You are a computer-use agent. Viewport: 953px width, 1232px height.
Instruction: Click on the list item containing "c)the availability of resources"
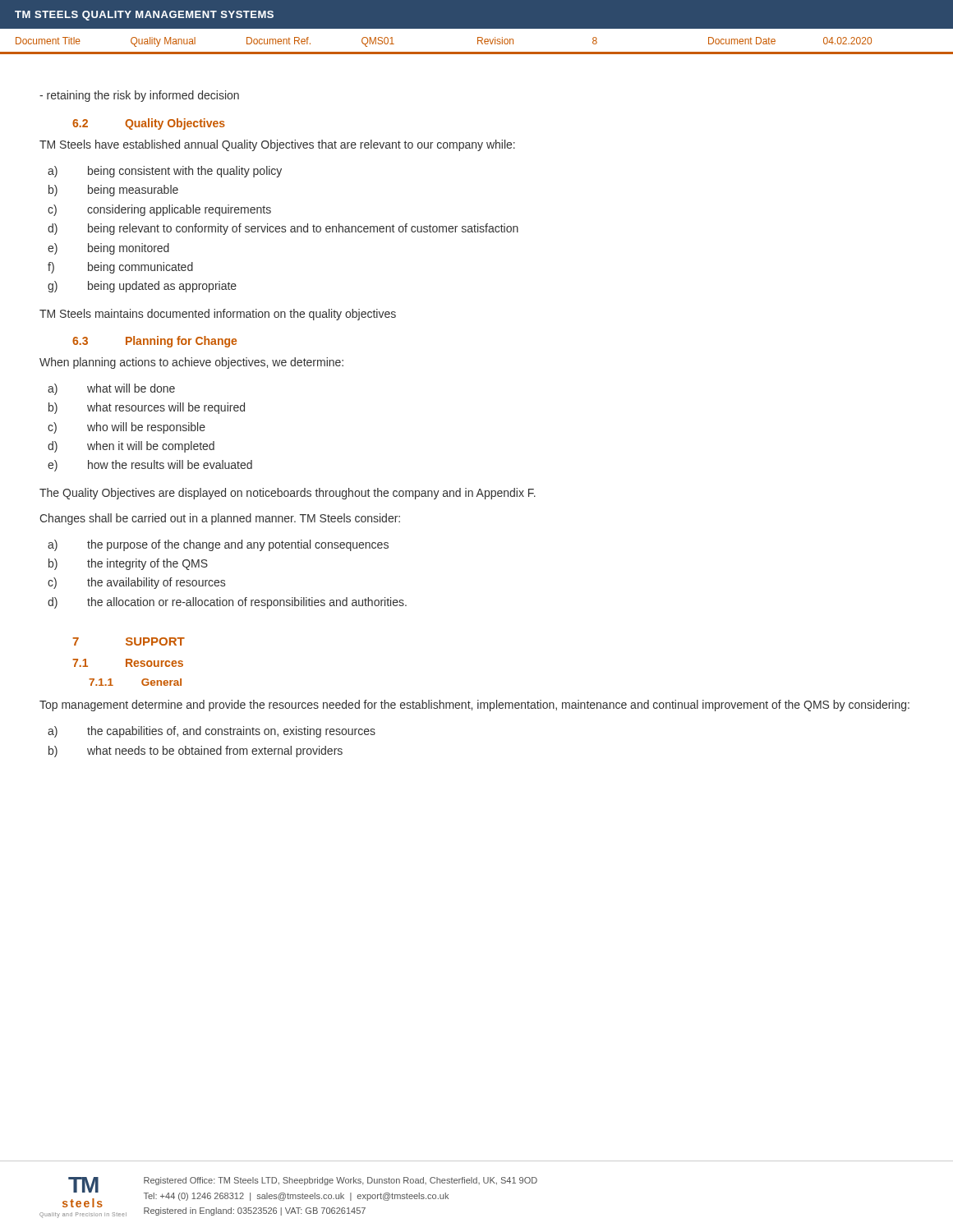[136, 583]
